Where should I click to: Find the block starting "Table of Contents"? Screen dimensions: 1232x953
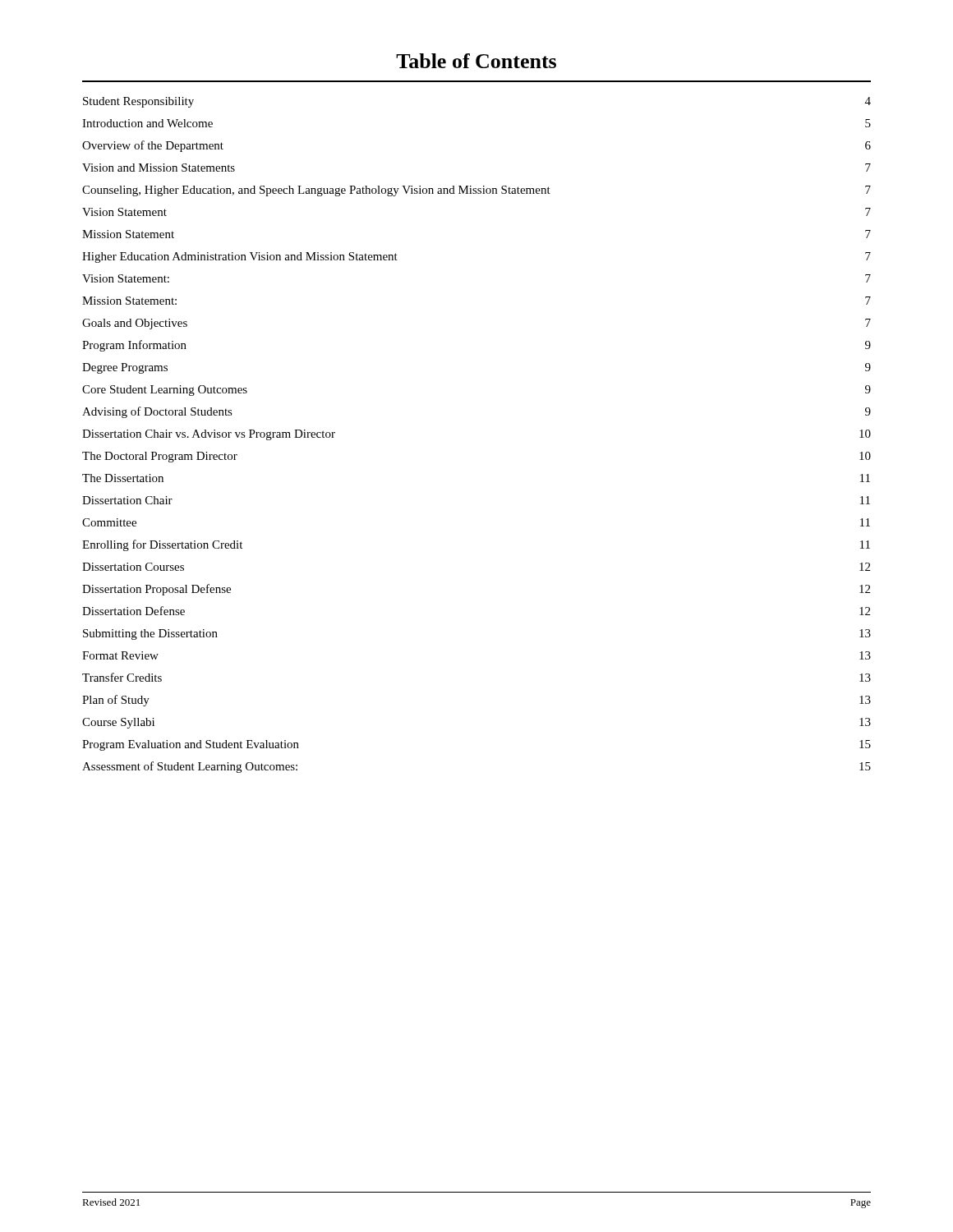[476, 66]
